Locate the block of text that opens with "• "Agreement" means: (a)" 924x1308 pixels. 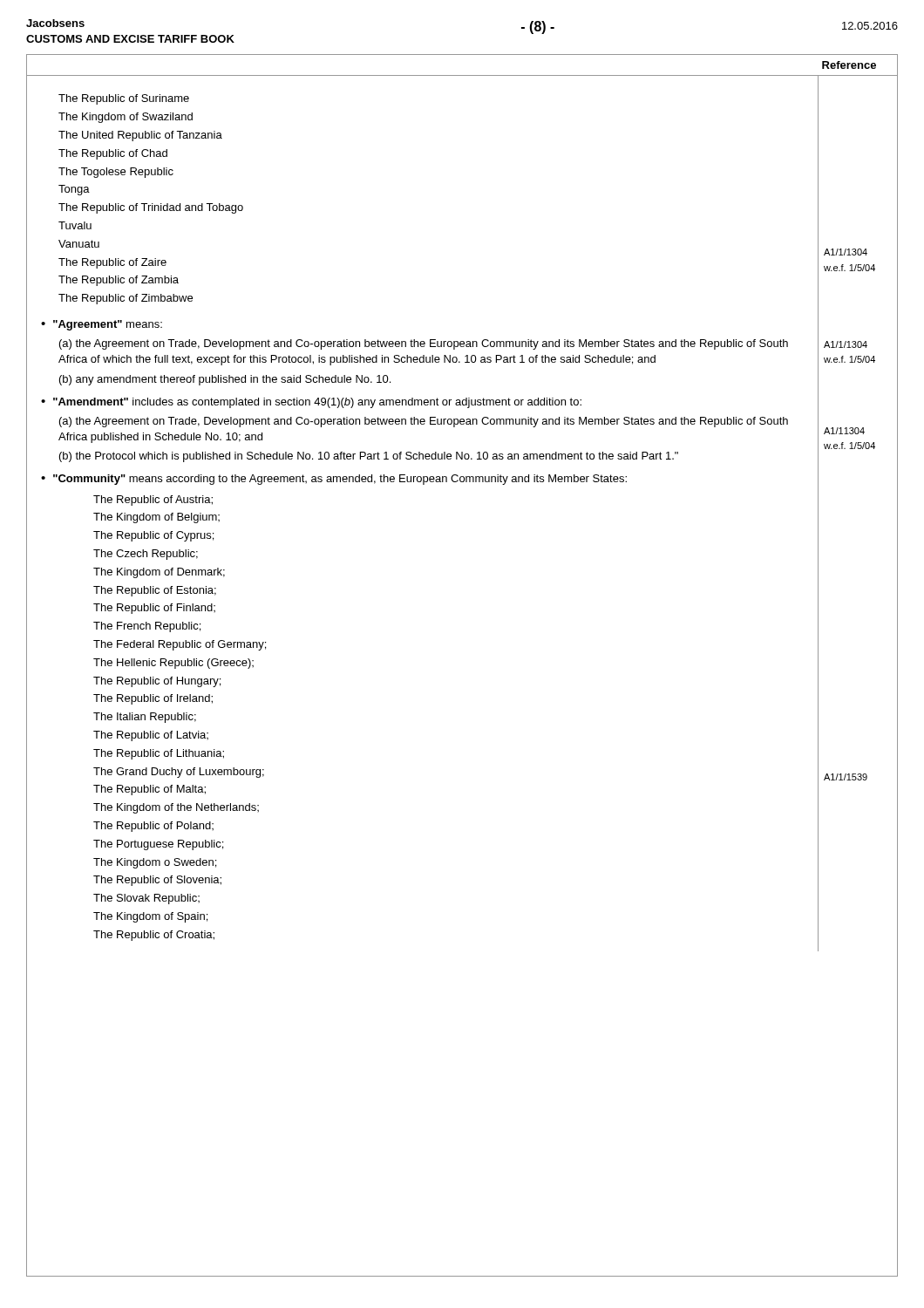pos(425,352)
